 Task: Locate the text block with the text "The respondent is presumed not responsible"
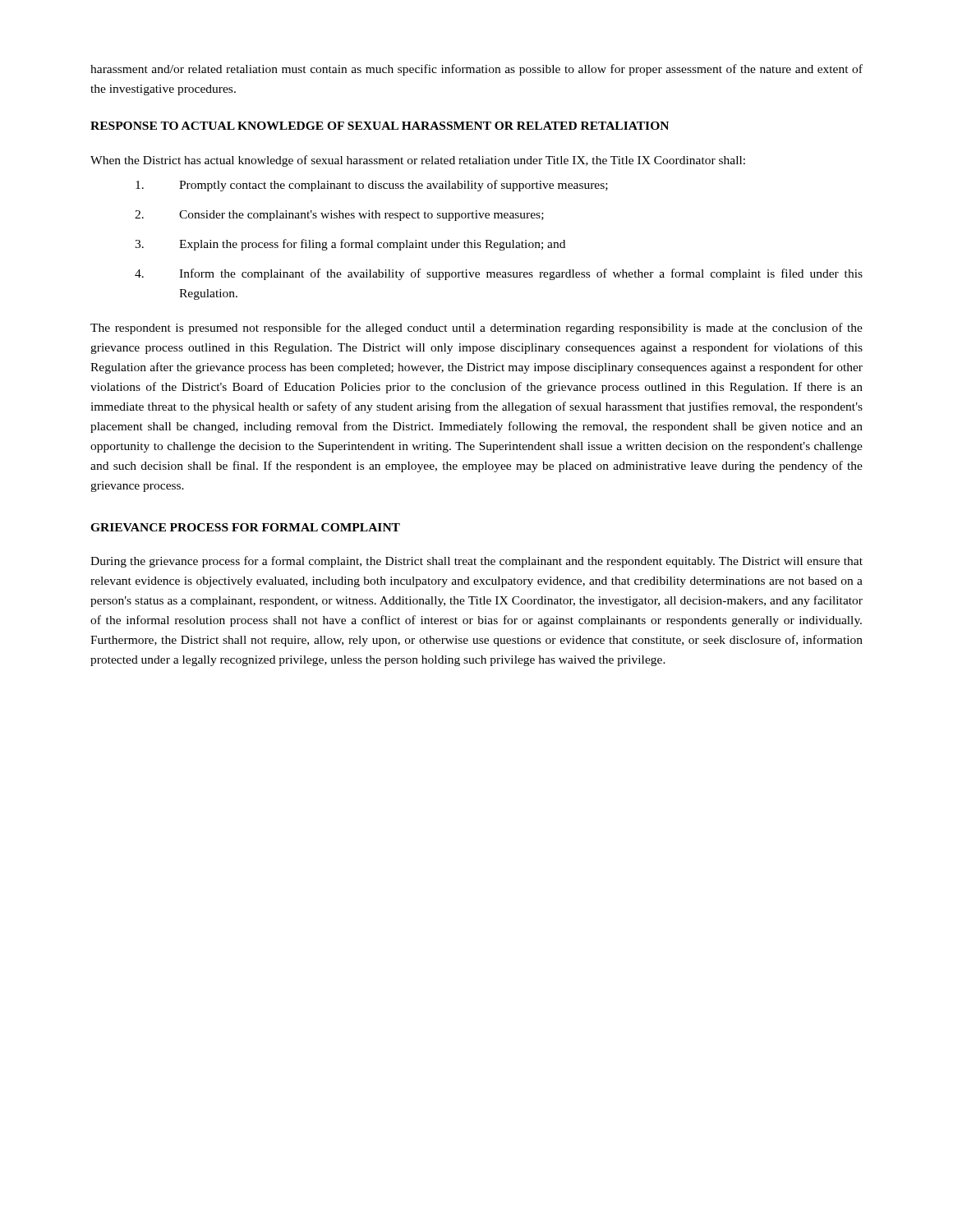476,406
